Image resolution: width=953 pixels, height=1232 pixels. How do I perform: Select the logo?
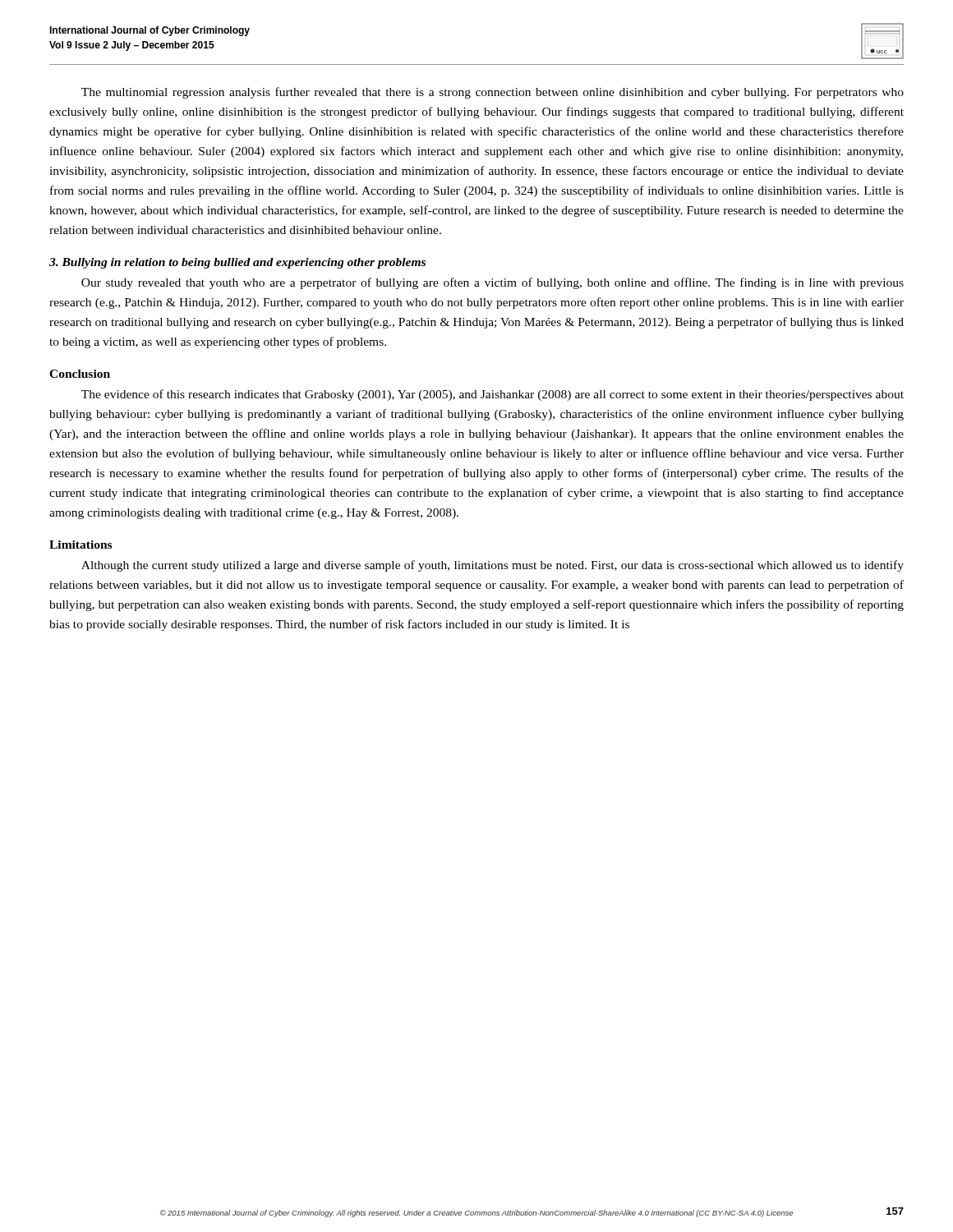click(x=882, y=41)
